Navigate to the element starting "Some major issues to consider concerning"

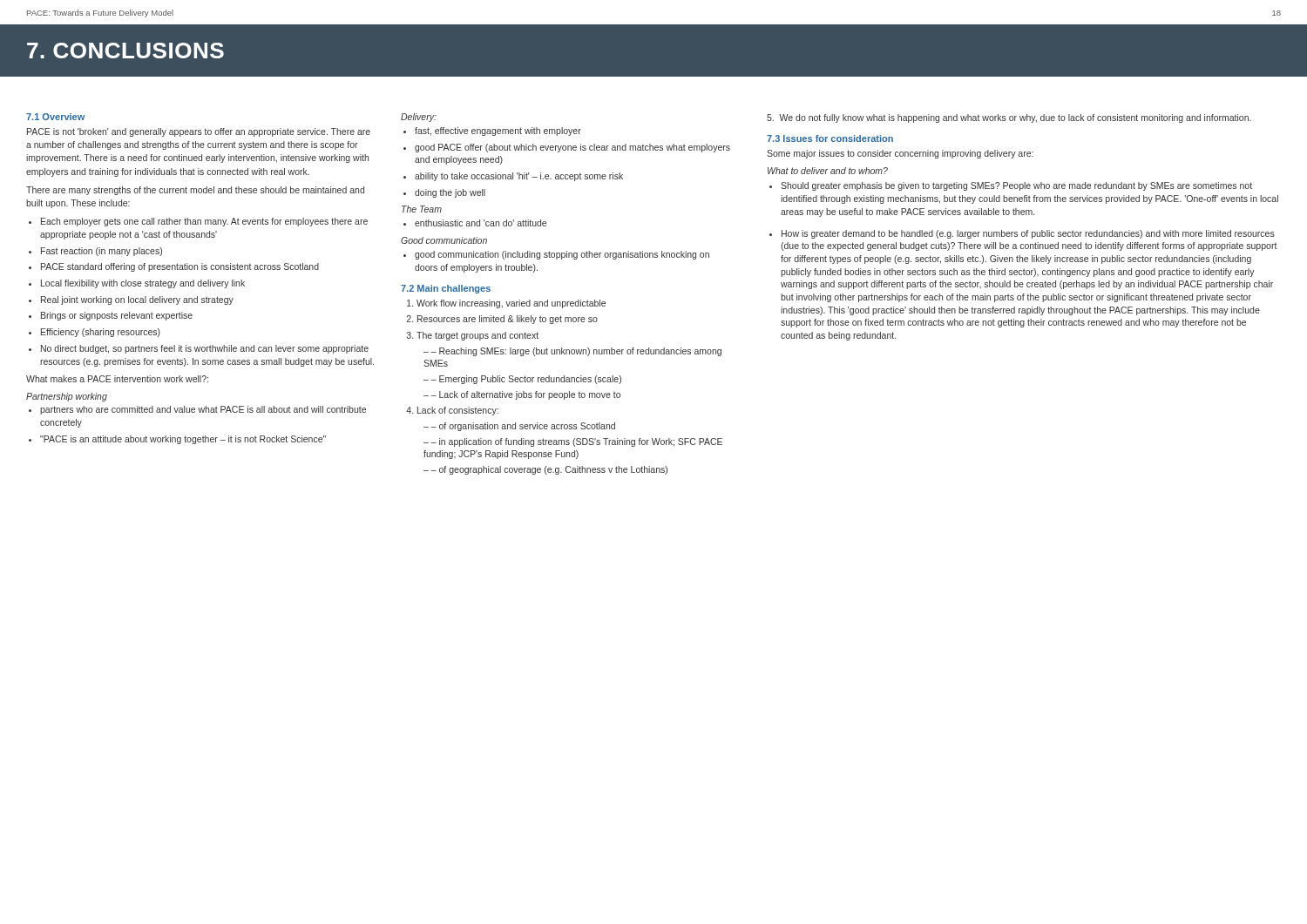pos(1024,154)
